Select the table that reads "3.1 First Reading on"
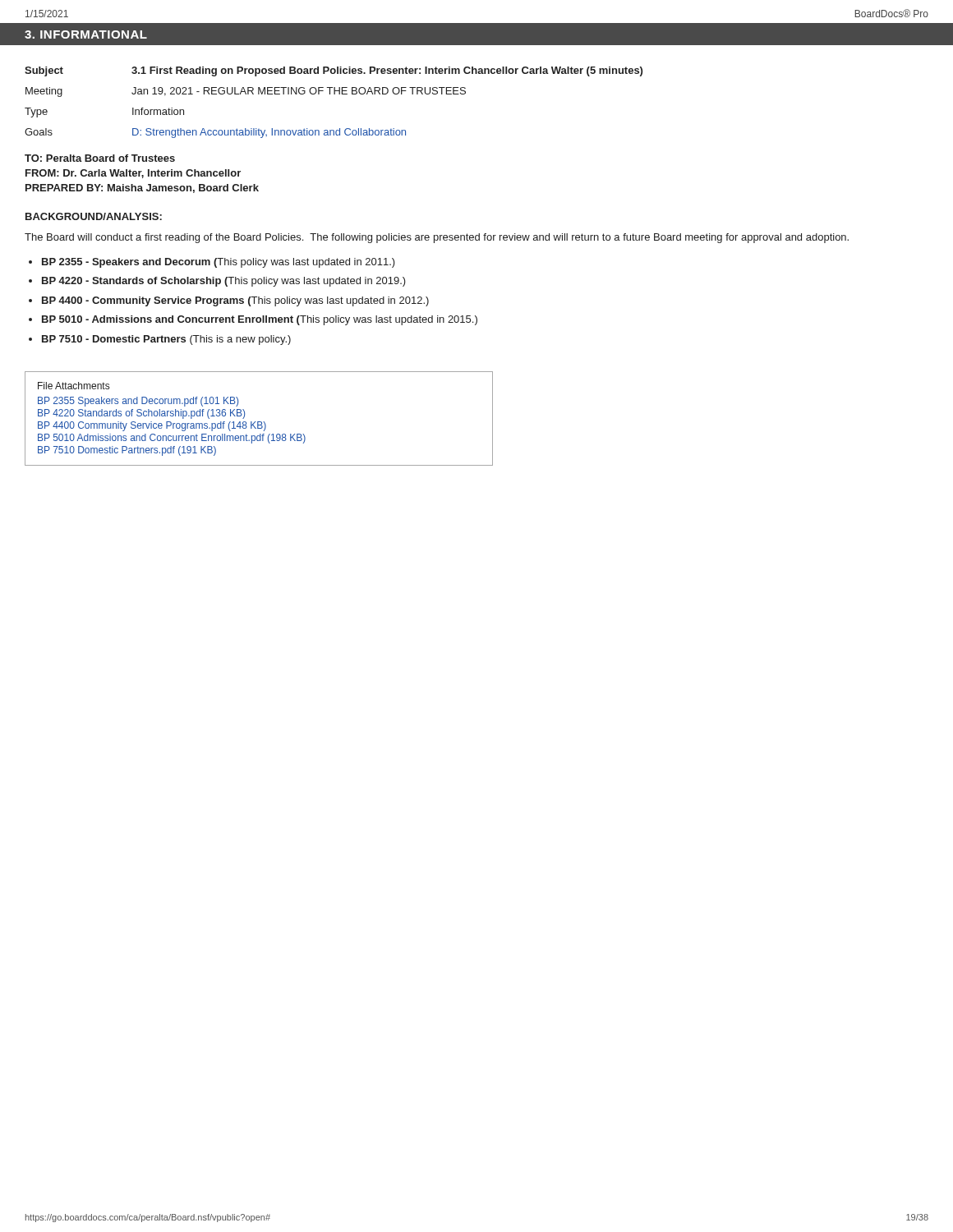The height and width of the screenshot is (1232, 953). (476, 101)
